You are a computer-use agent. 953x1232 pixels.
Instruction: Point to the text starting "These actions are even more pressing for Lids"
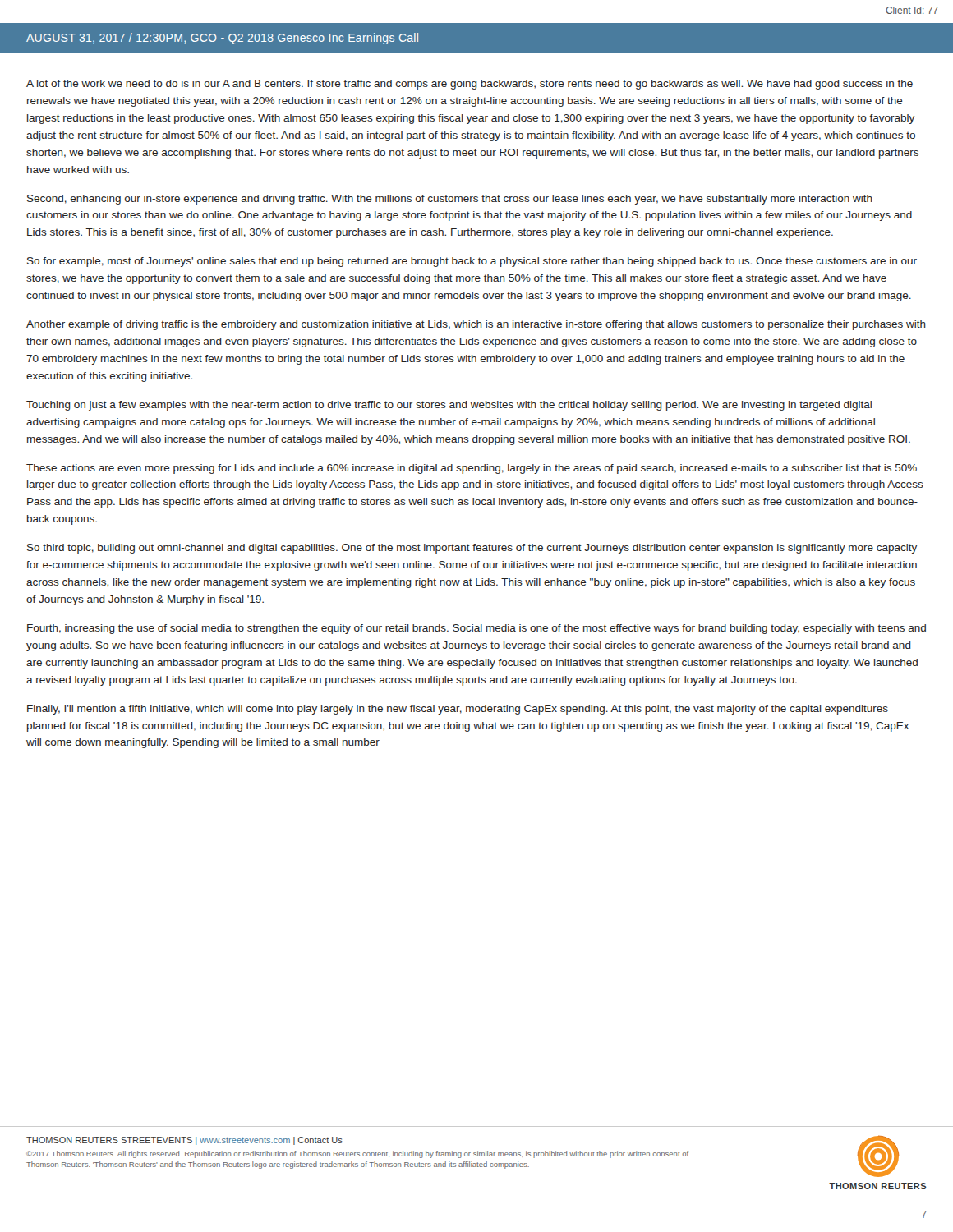(475, 493)
